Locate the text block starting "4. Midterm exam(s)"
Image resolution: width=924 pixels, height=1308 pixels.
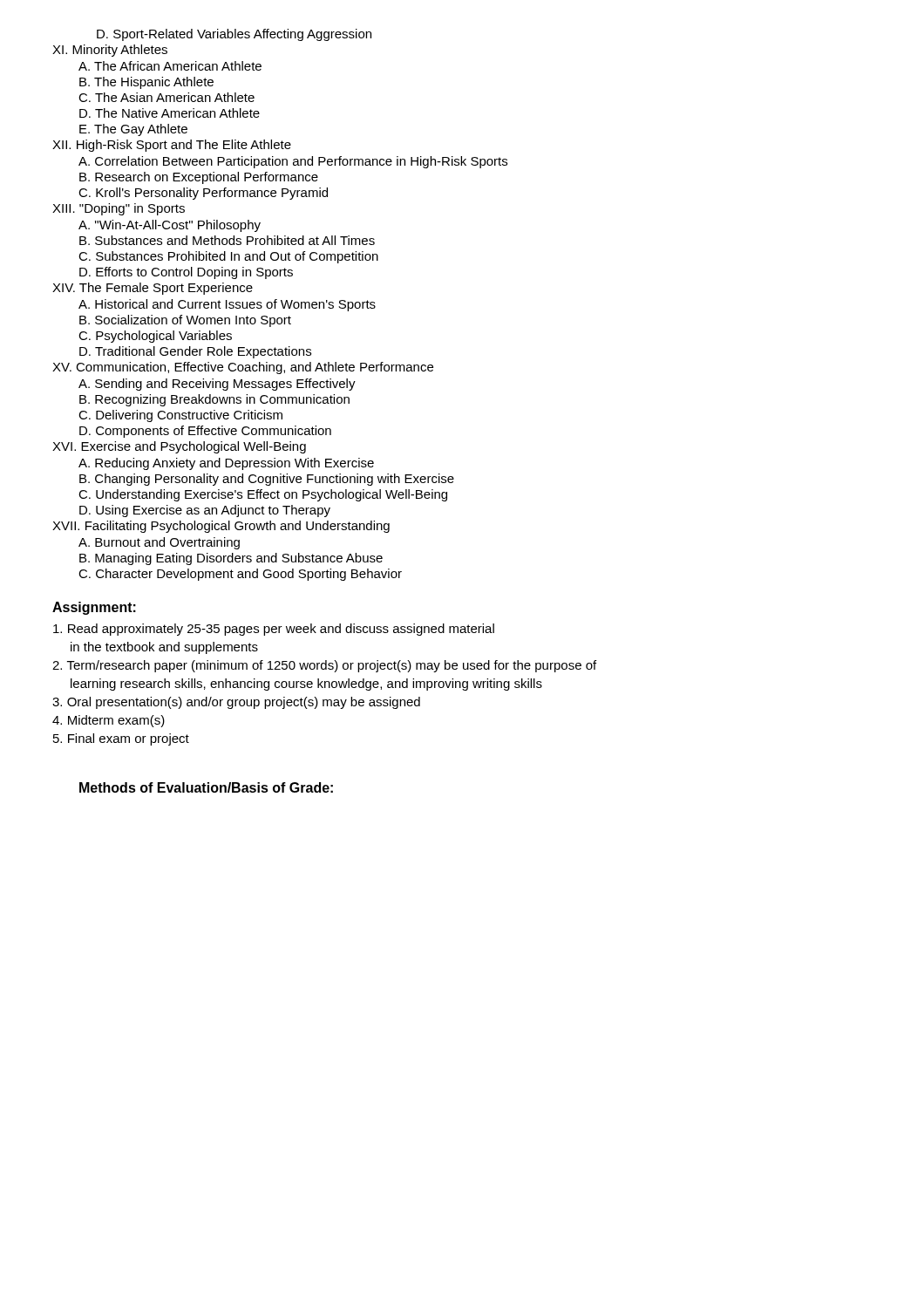pyautogui.click(x=109, y=720)
